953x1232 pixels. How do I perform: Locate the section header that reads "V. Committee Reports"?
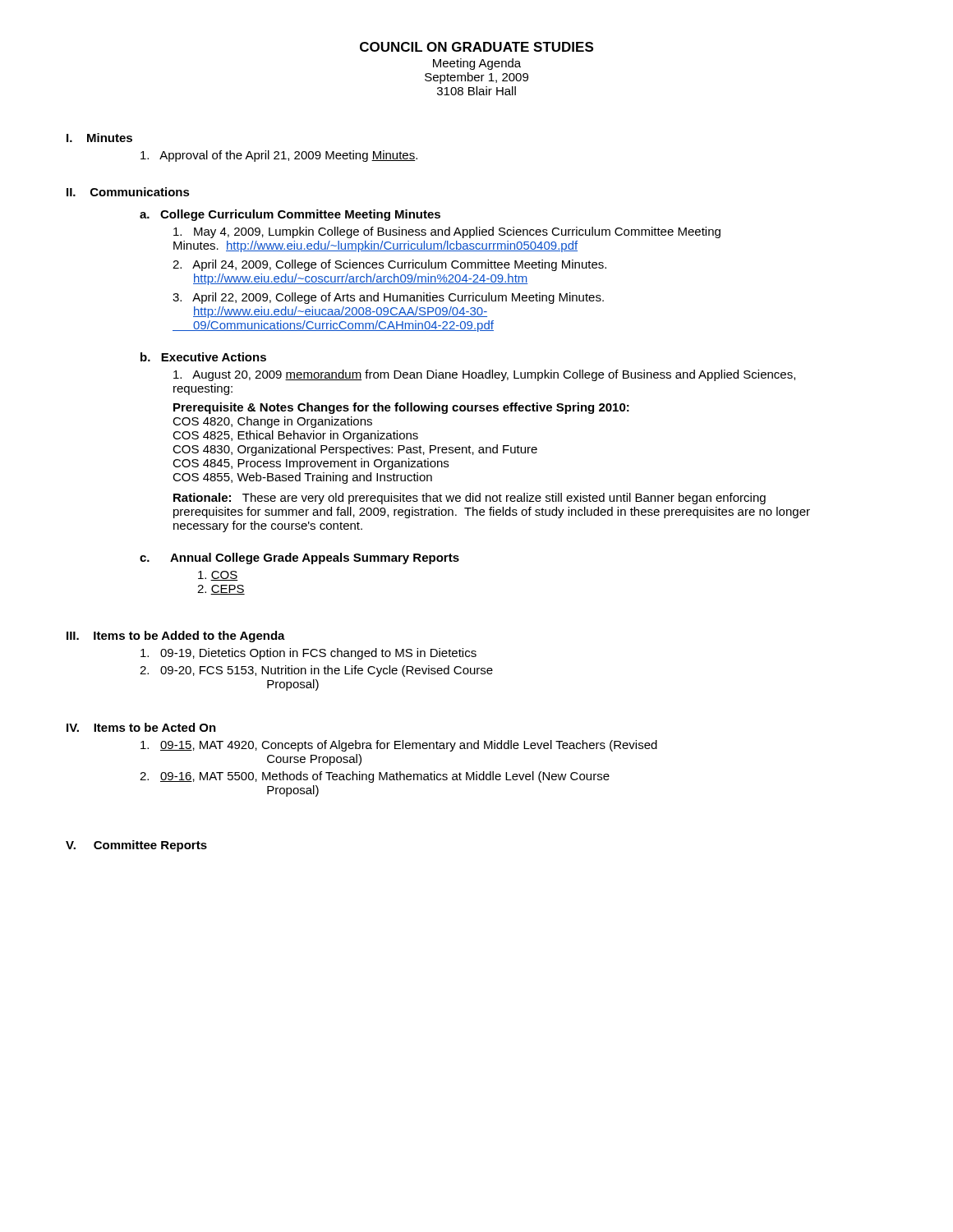[x=136, y=845]
